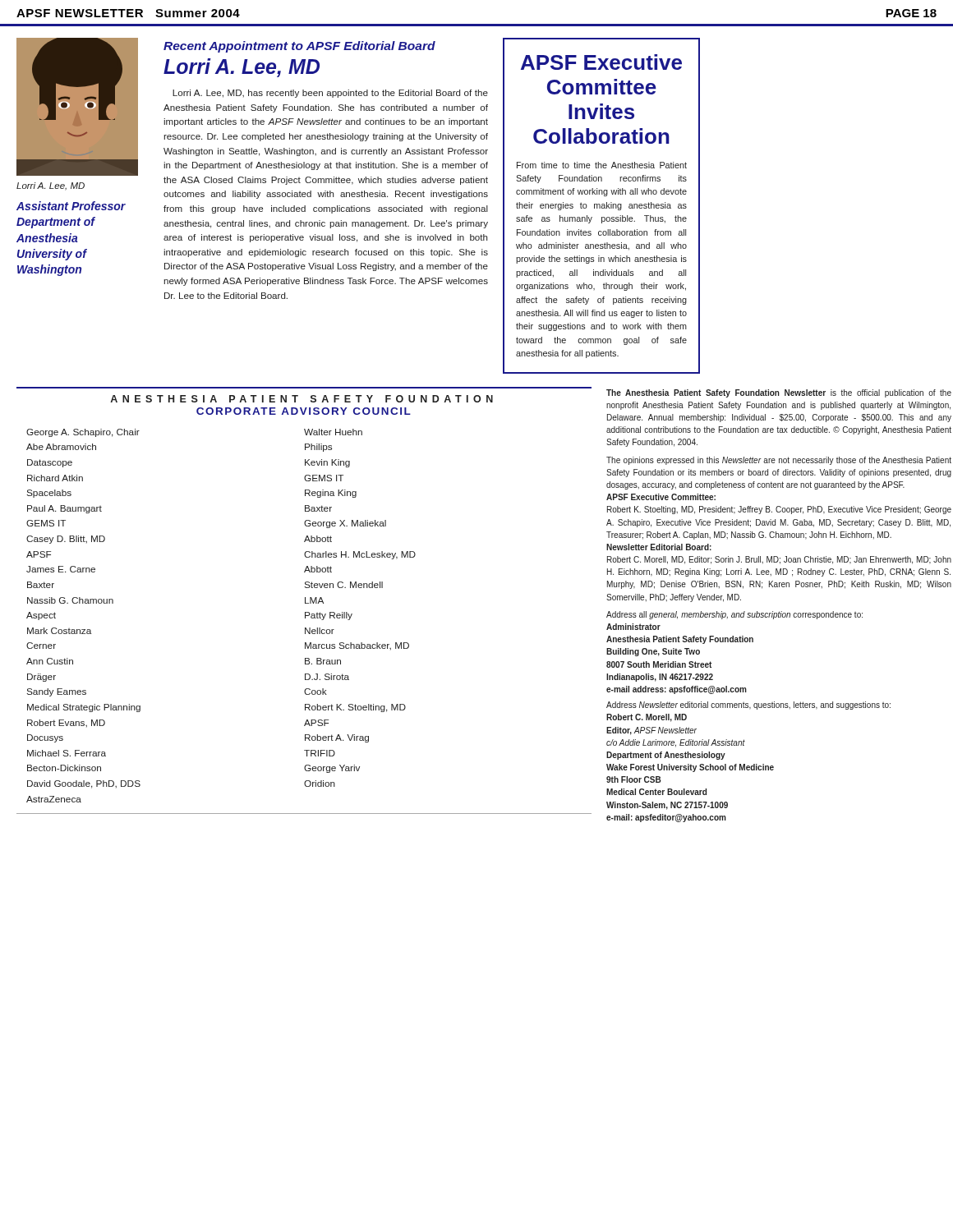Image resolution: width=953 pixels, height=1232 pixels.
Task: Find the block on this page that starts "From time to time the Anesthesia Patient Safety"
Action: pyautogui.click(x=601, y=259)
